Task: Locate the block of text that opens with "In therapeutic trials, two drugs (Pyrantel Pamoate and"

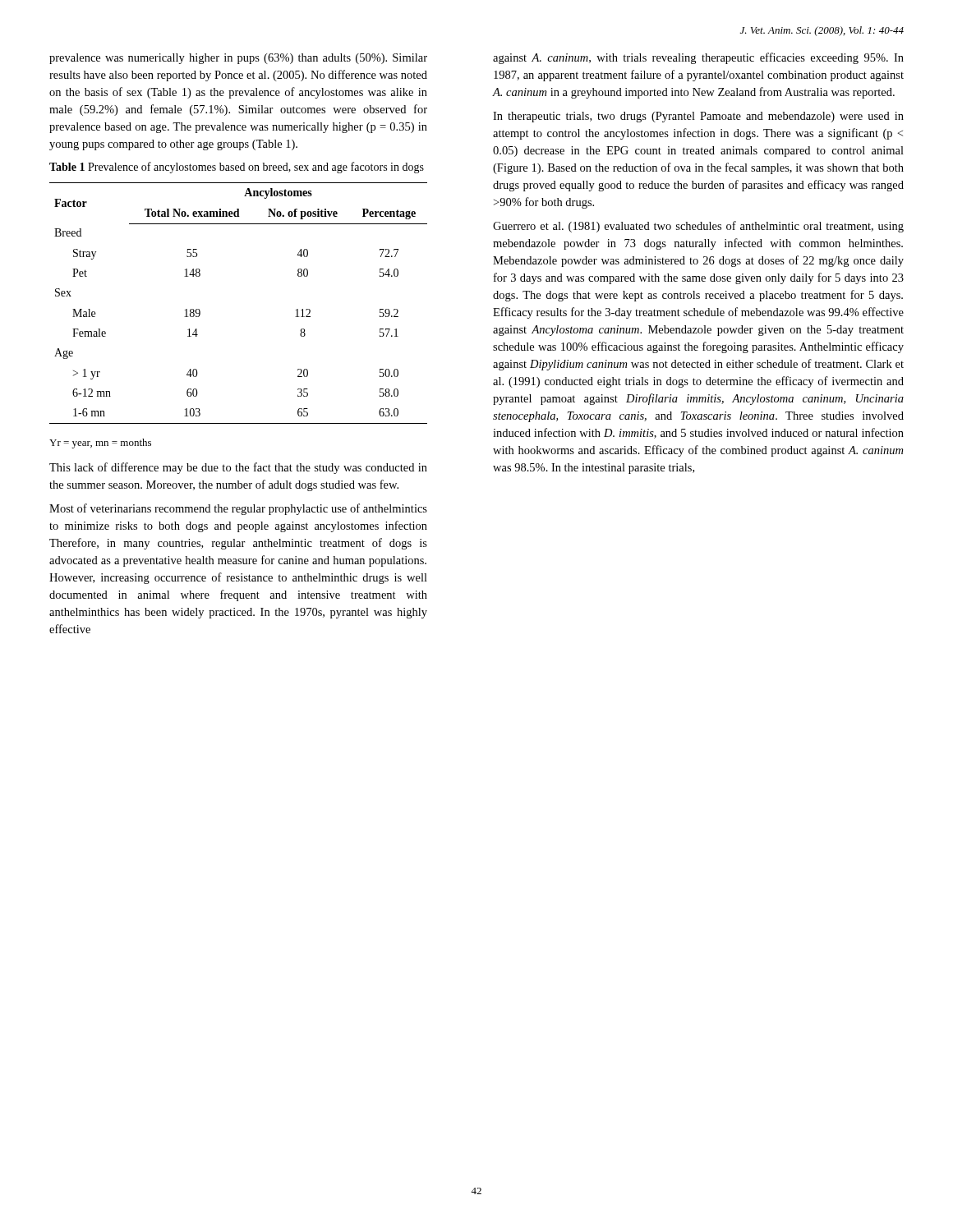Action: pyautogui.click(x=698, y=159)
